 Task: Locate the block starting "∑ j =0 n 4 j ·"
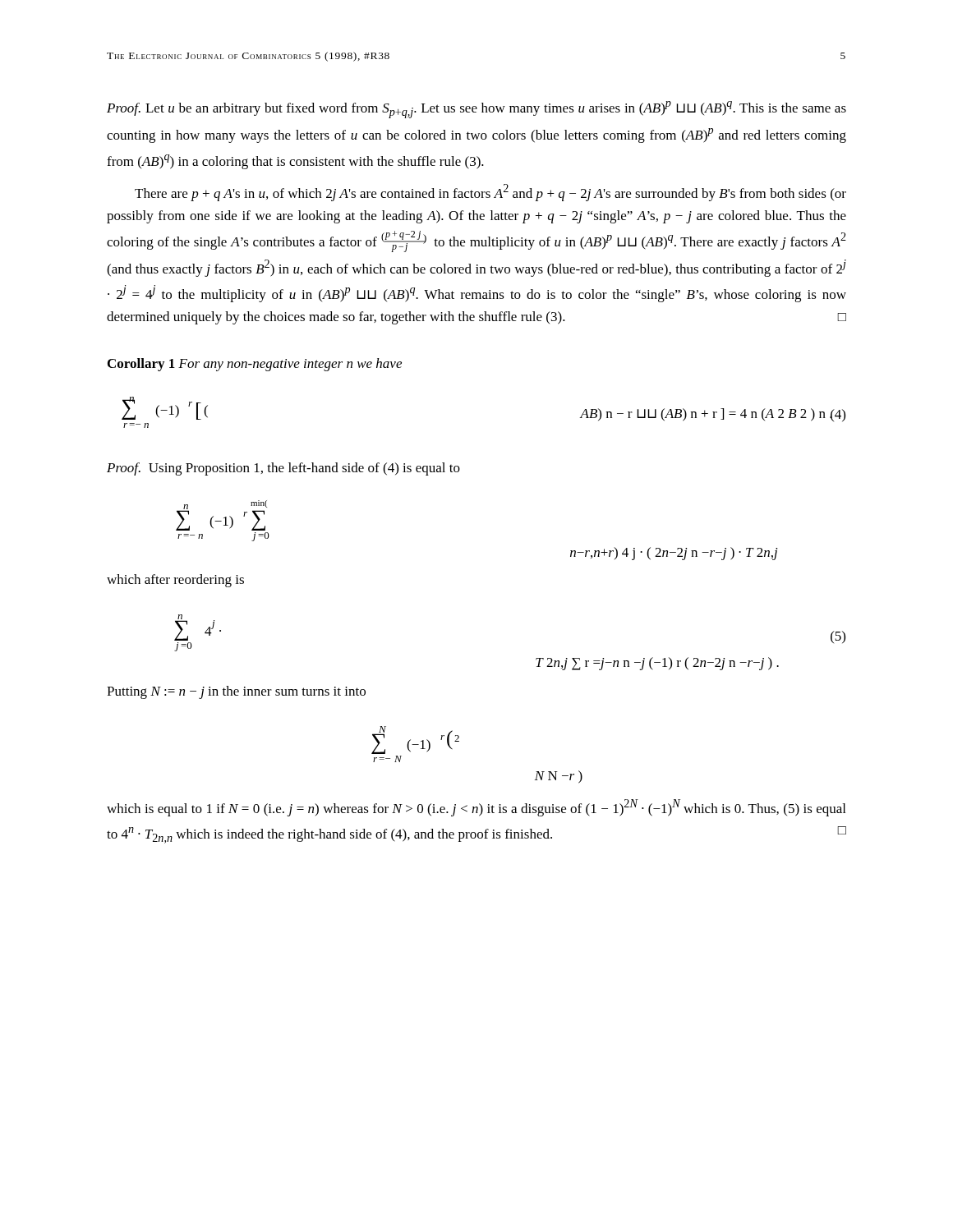209,633
